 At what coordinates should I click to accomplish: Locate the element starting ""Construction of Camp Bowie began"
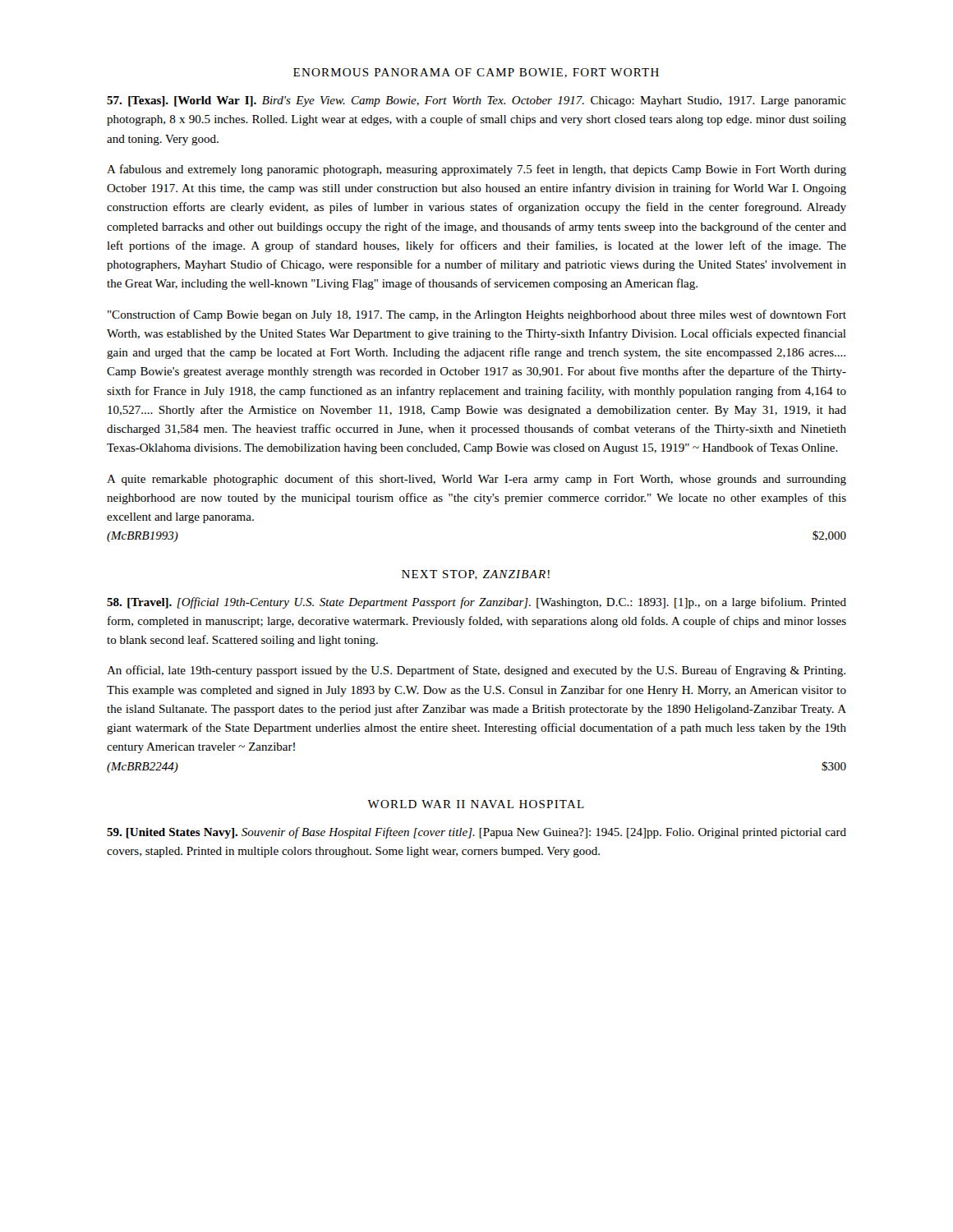coord(476,381)
